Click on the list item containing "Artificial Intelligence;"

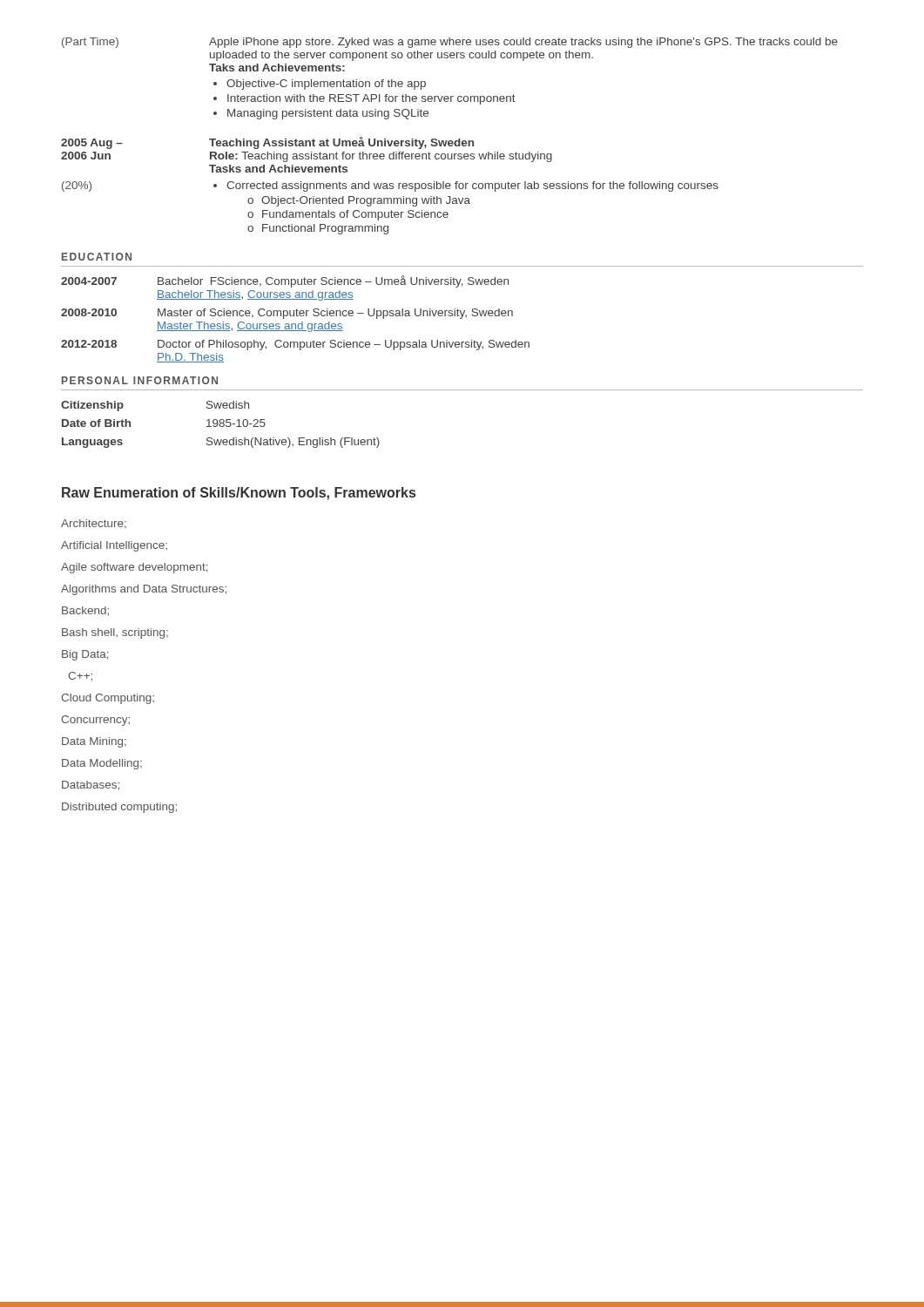tap(115, 545)
